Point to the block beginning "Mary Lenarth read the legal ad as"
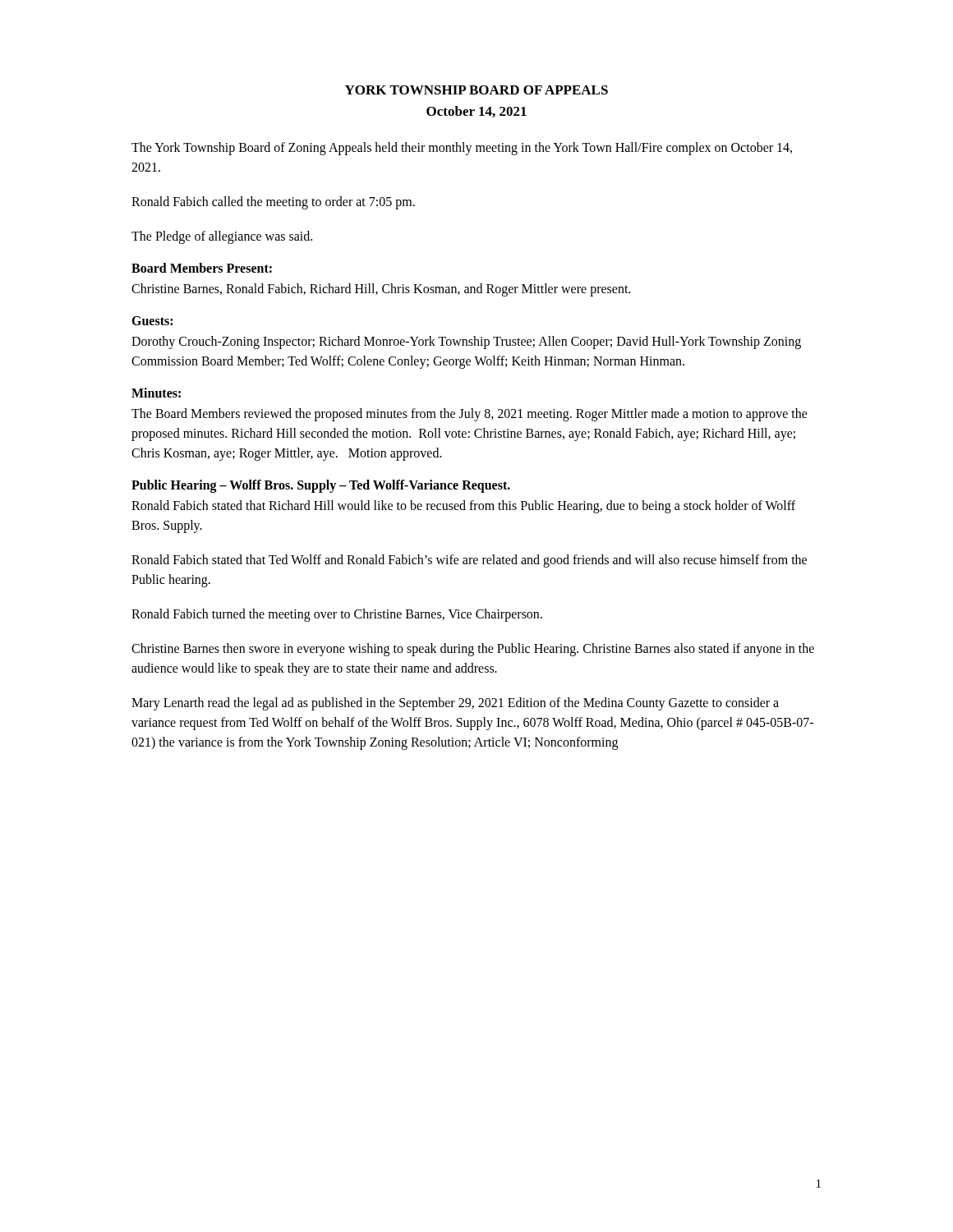 (473, 722)
